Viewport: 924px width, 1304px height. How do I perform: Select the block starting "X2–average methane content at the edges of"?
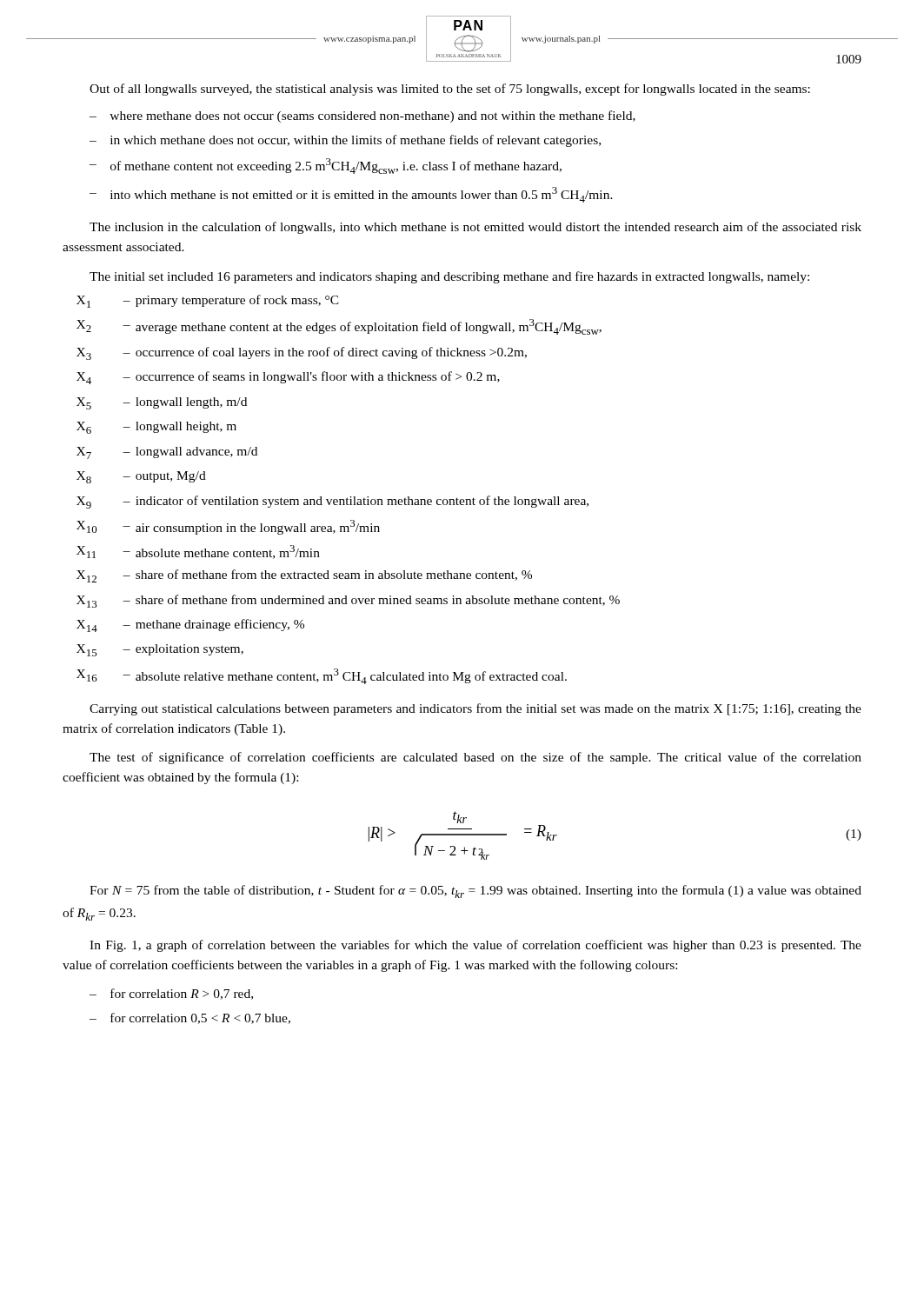pyautogui.click(x=339, y=327)
